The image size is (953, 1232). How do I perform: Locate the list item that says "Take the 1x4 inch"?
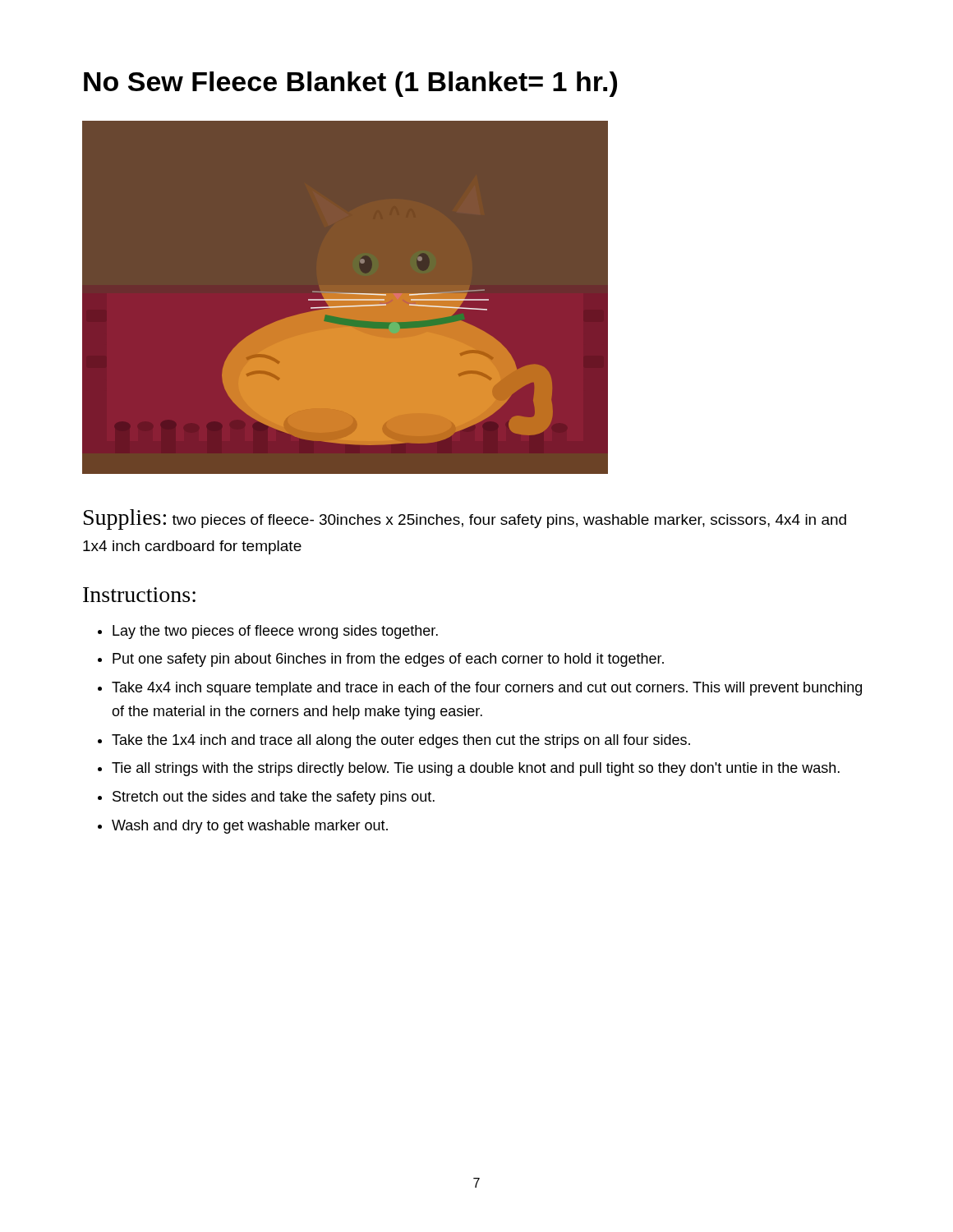click(476, 740)
